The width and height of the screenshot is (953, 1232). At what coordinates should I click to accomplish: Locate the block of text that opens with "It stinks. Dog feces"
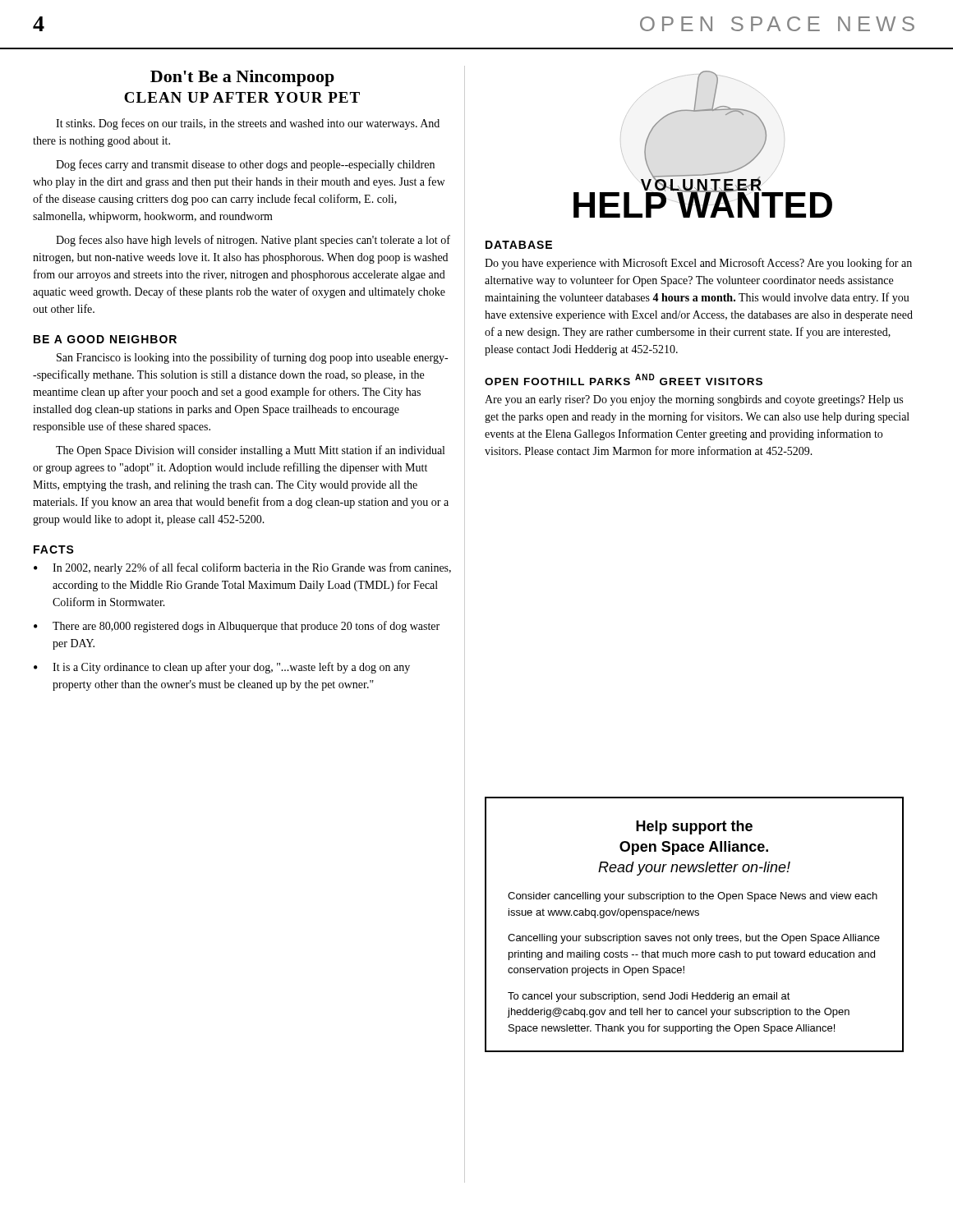click(236, 132)
